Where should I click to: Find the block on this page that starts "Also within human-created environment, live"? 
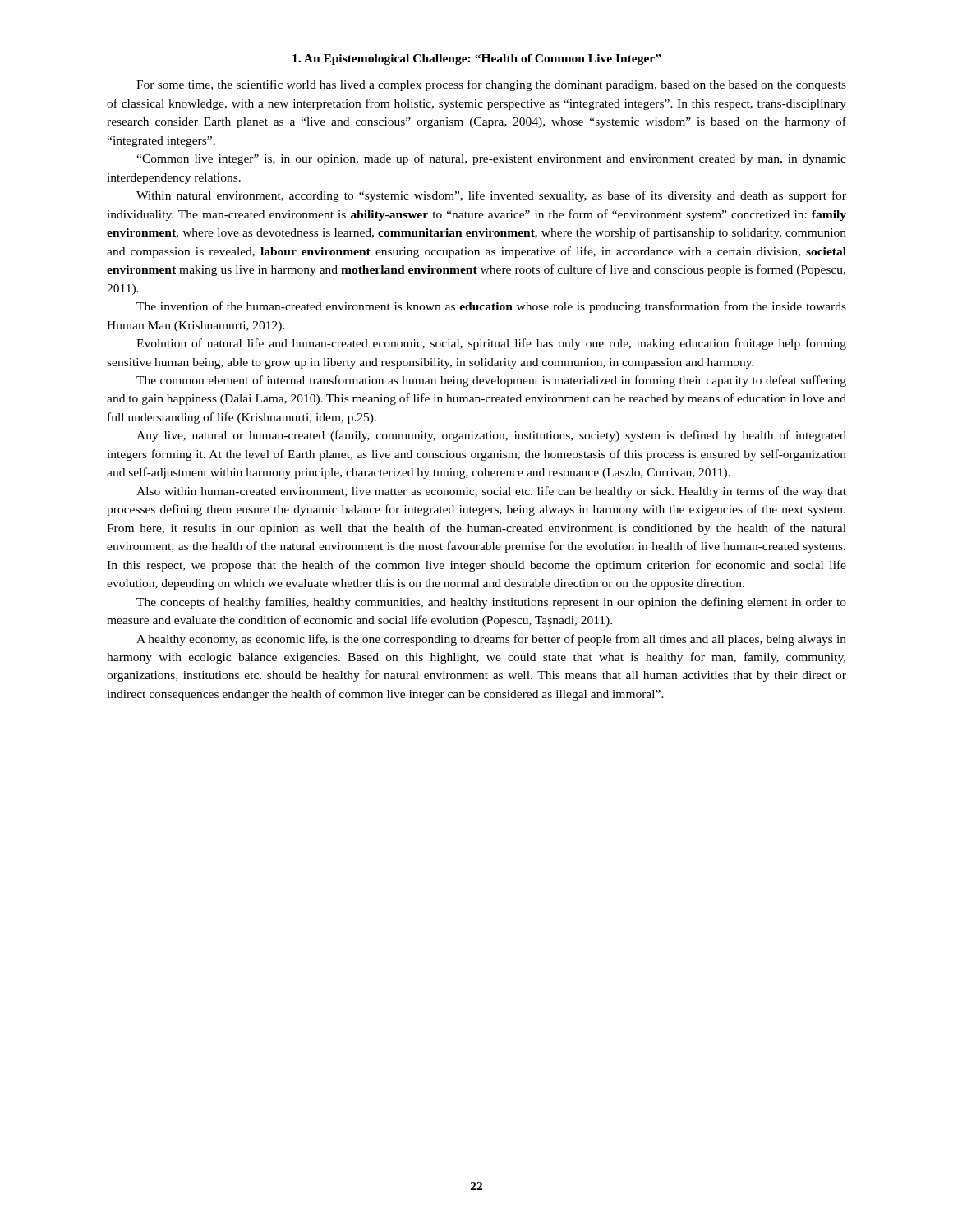(x=476, y=537)
